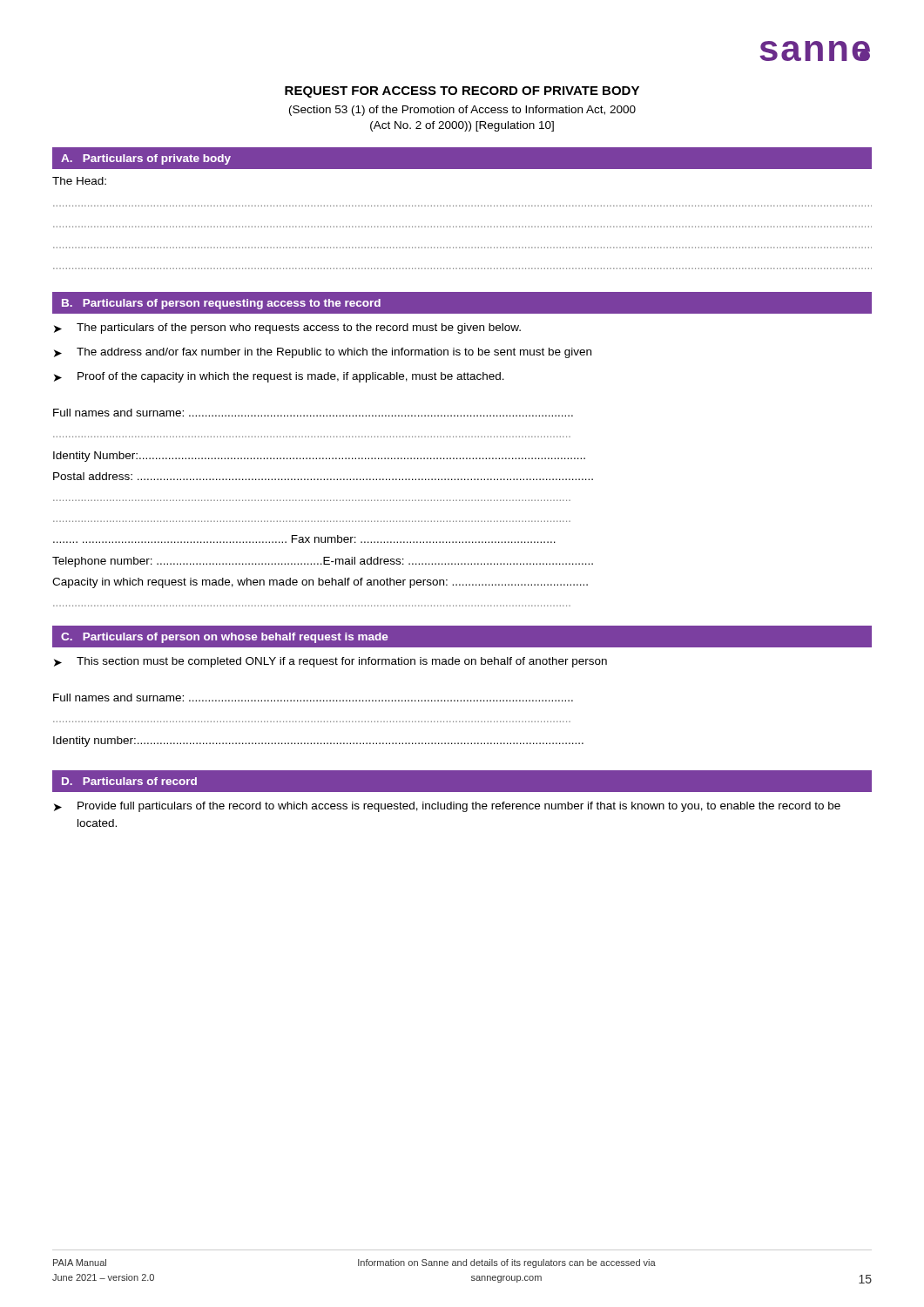Point to the section header beginning "C. Particulars of person on whose behalf"

[225, 637]
